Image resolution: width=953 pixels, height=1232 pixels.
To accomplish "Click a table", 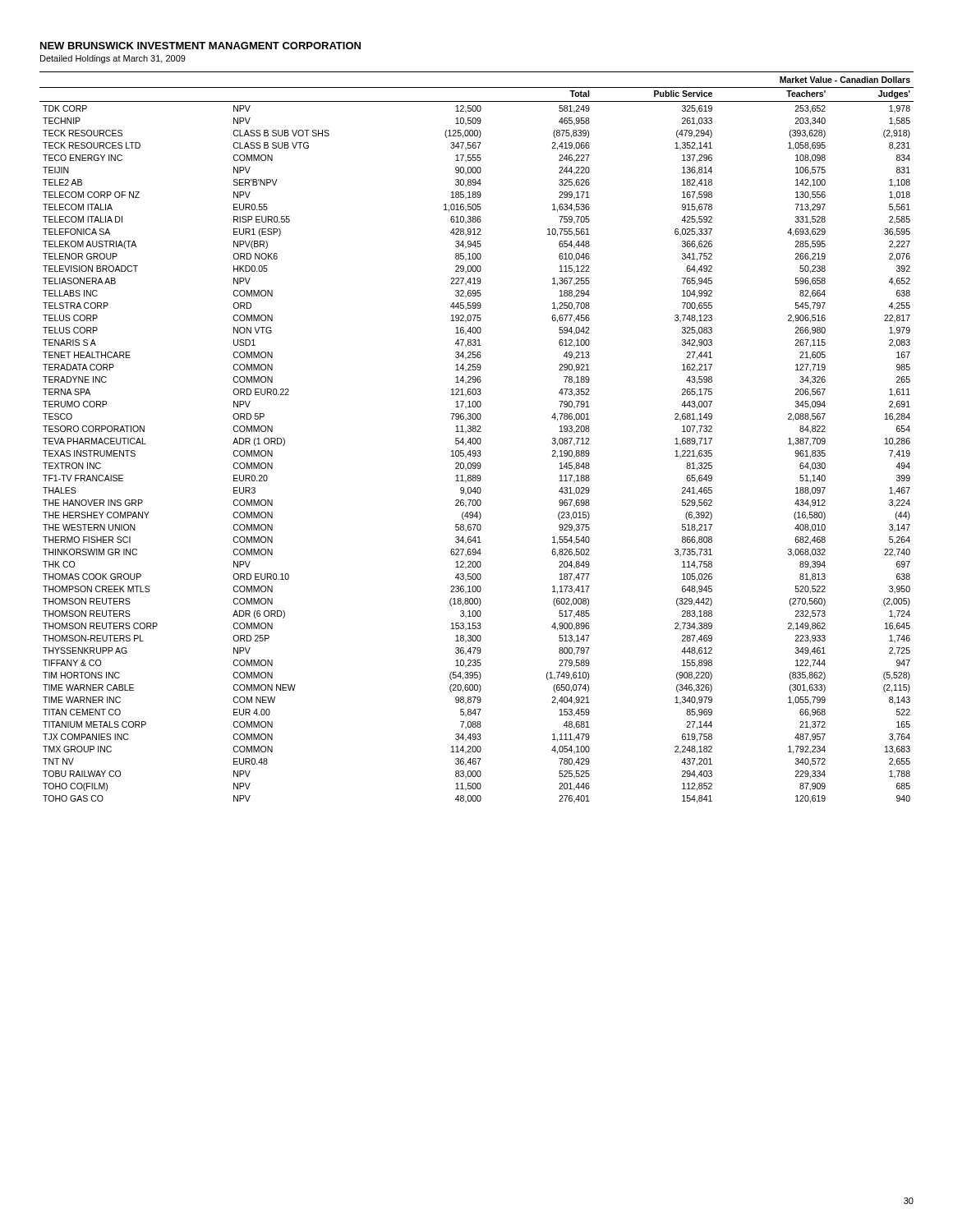I will click(476, 438).
